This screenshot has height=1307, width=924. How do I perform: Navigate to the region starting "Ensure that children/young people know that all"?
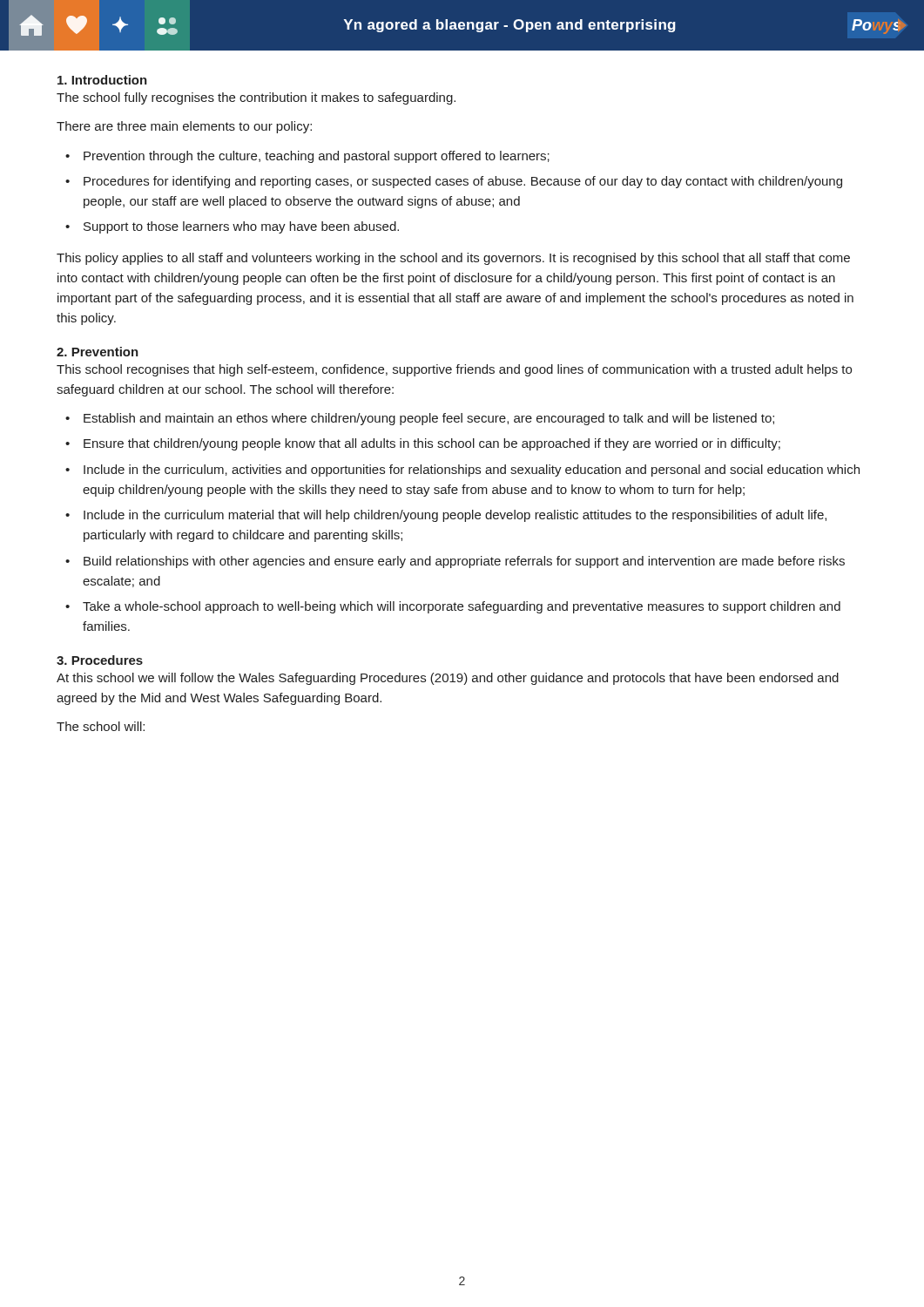point(432,443)
